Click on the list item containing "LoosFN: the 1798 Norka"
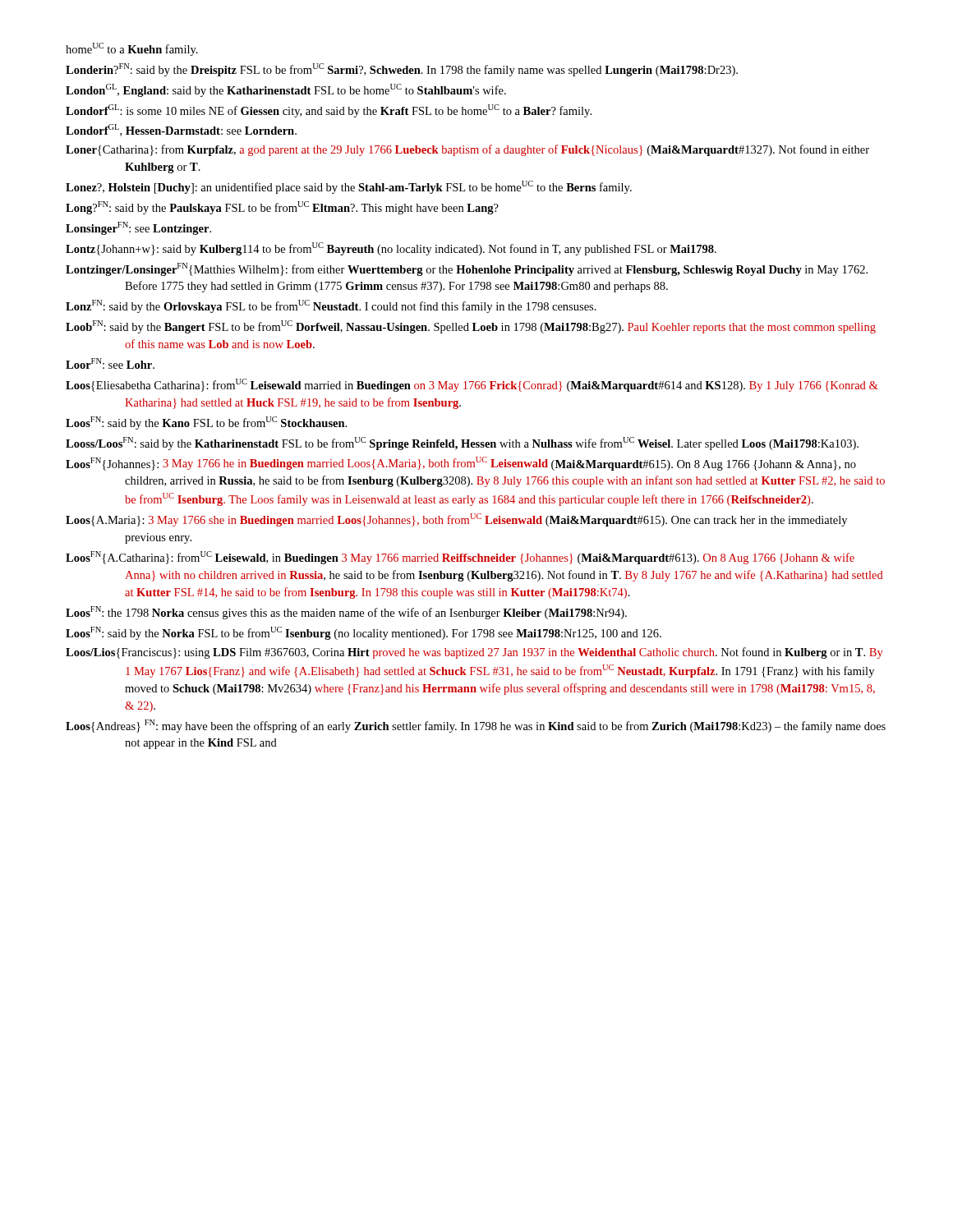 (x=347, y=612)
